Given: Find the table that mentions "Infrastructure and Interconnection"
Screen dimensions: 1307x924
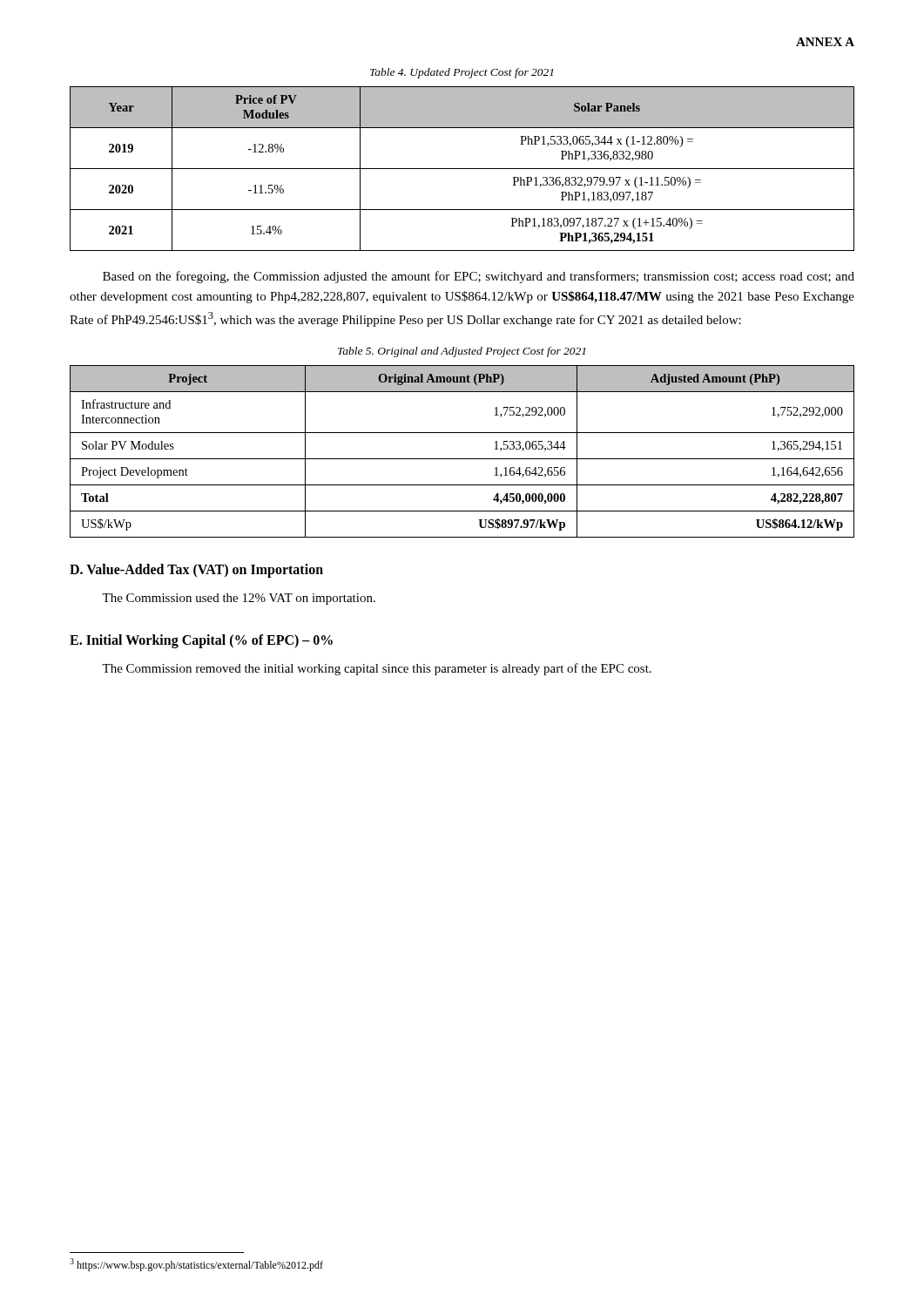Looking at the screenshot, I should pos(462,451).
